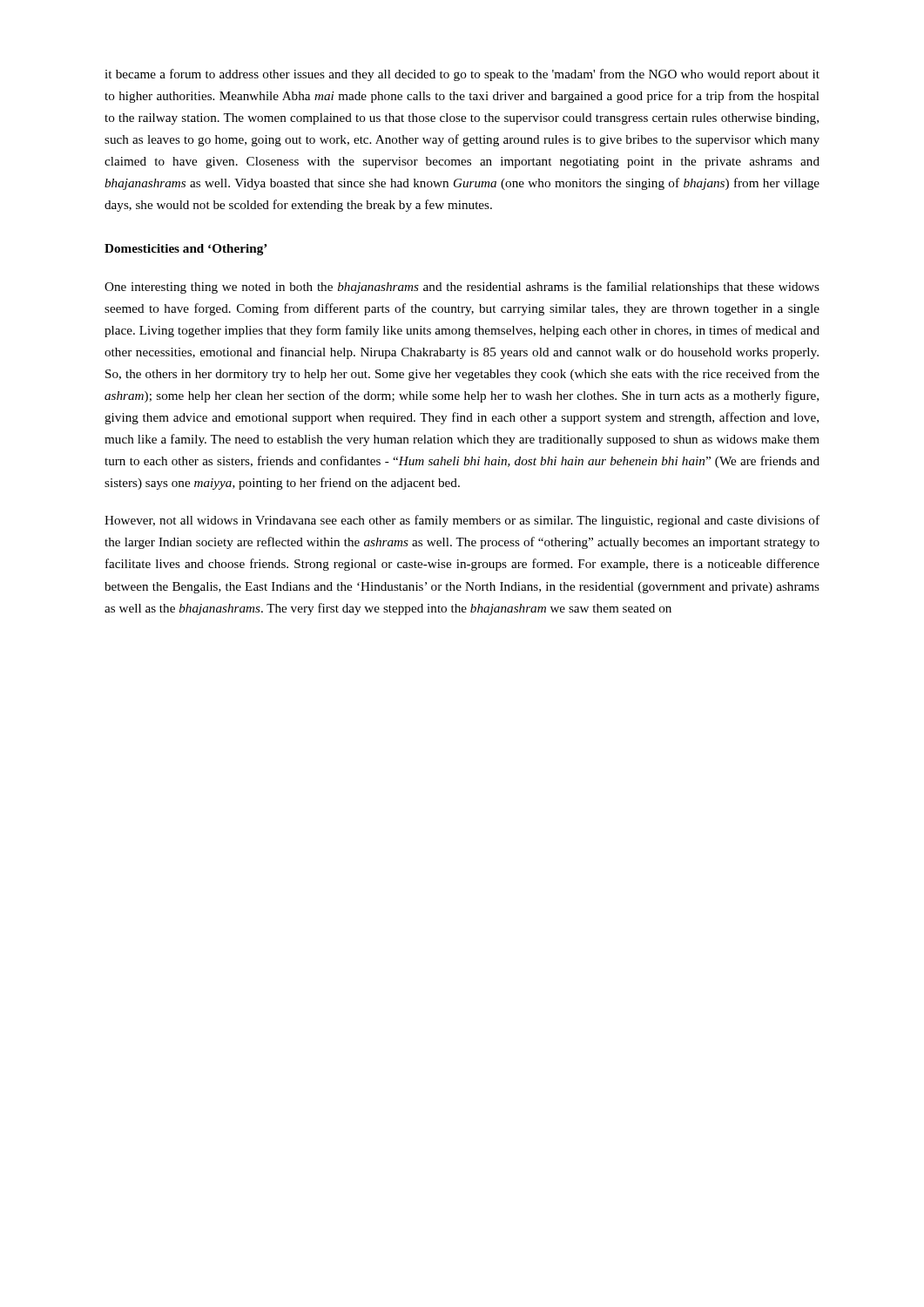The image size is (924, 1307).
Task: Find the element starting "However, not all widows in Vrindavana"
Action: pos(462,564)
